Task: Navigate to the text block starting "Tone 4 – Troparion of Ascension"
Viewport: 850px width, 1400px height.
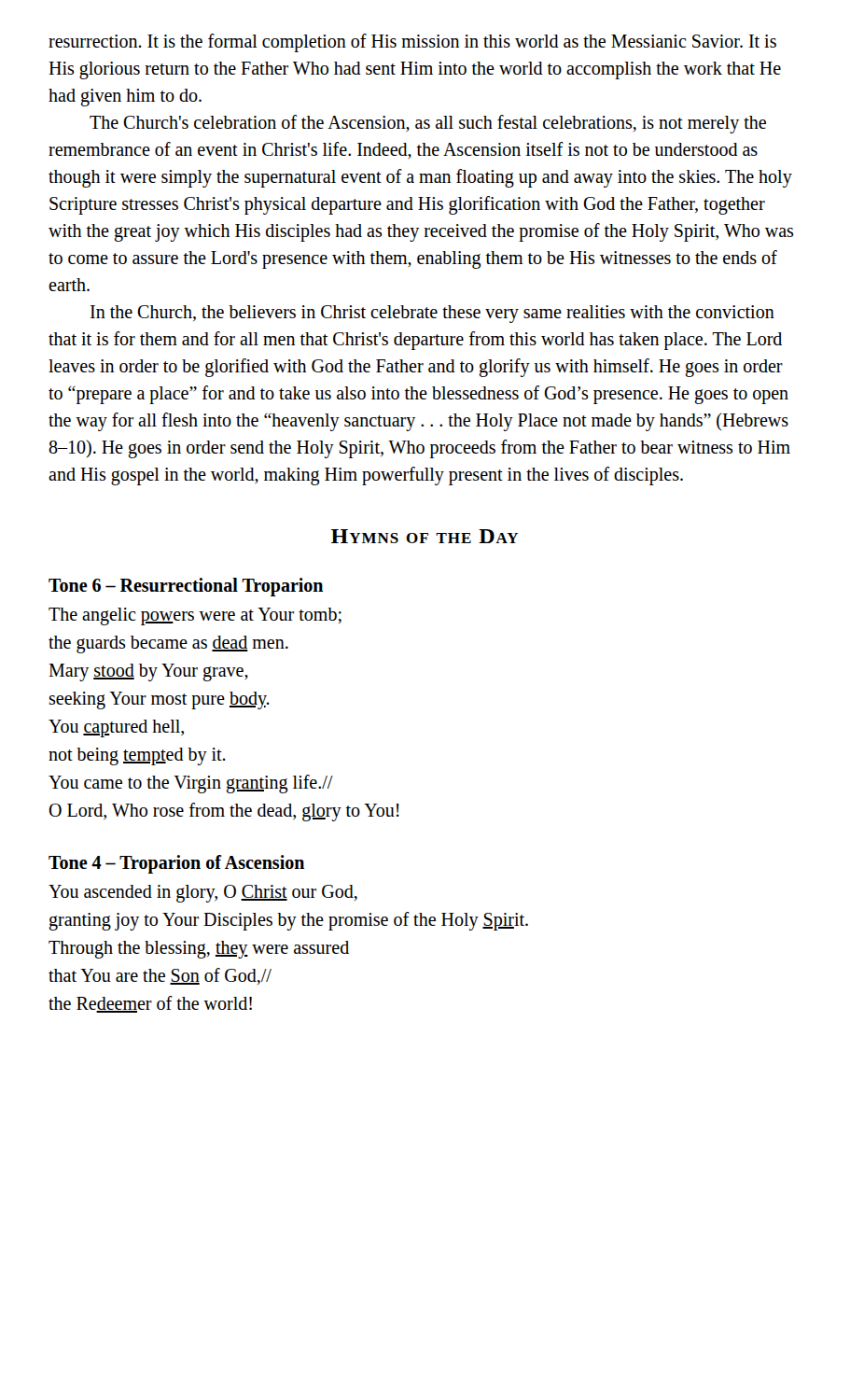Action: 177,862
